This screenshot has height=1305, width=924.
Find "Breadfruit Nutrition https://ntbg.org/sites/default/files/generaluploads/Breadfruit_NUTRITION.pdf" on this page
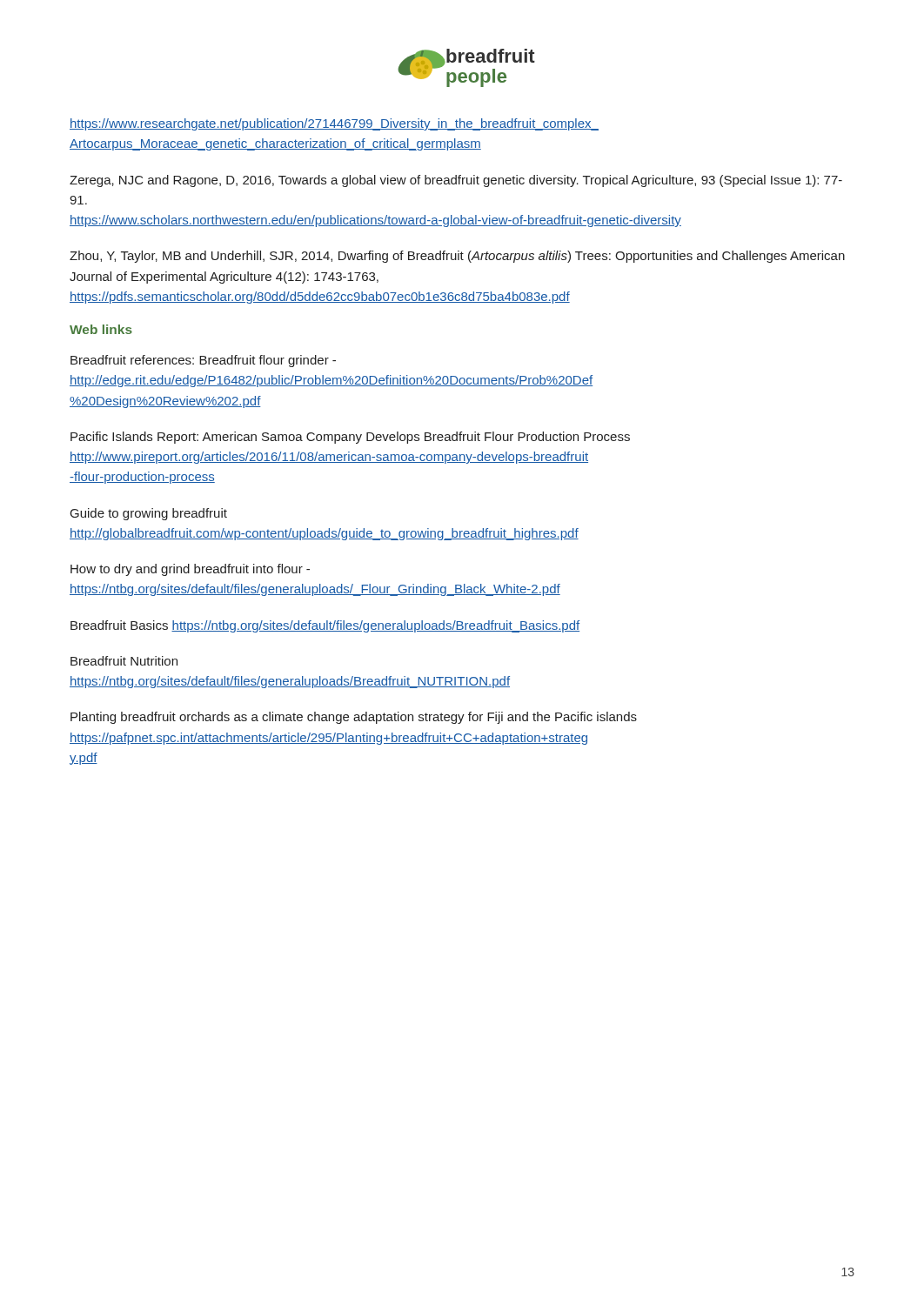pyautogui.click(x=290, y=671)
